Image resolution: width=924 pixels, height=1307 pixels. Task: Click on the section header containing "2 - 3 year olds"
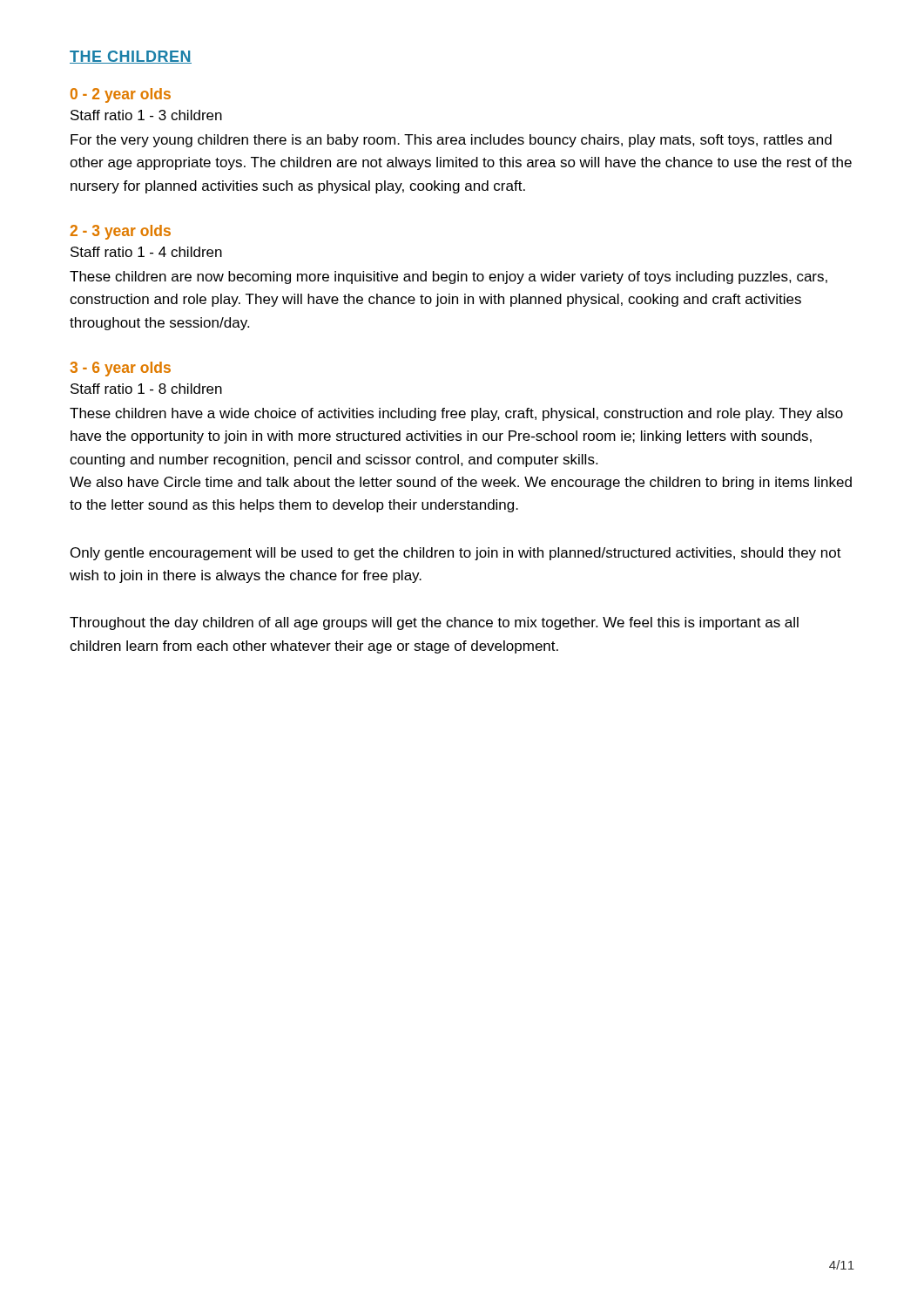(120, 231)
